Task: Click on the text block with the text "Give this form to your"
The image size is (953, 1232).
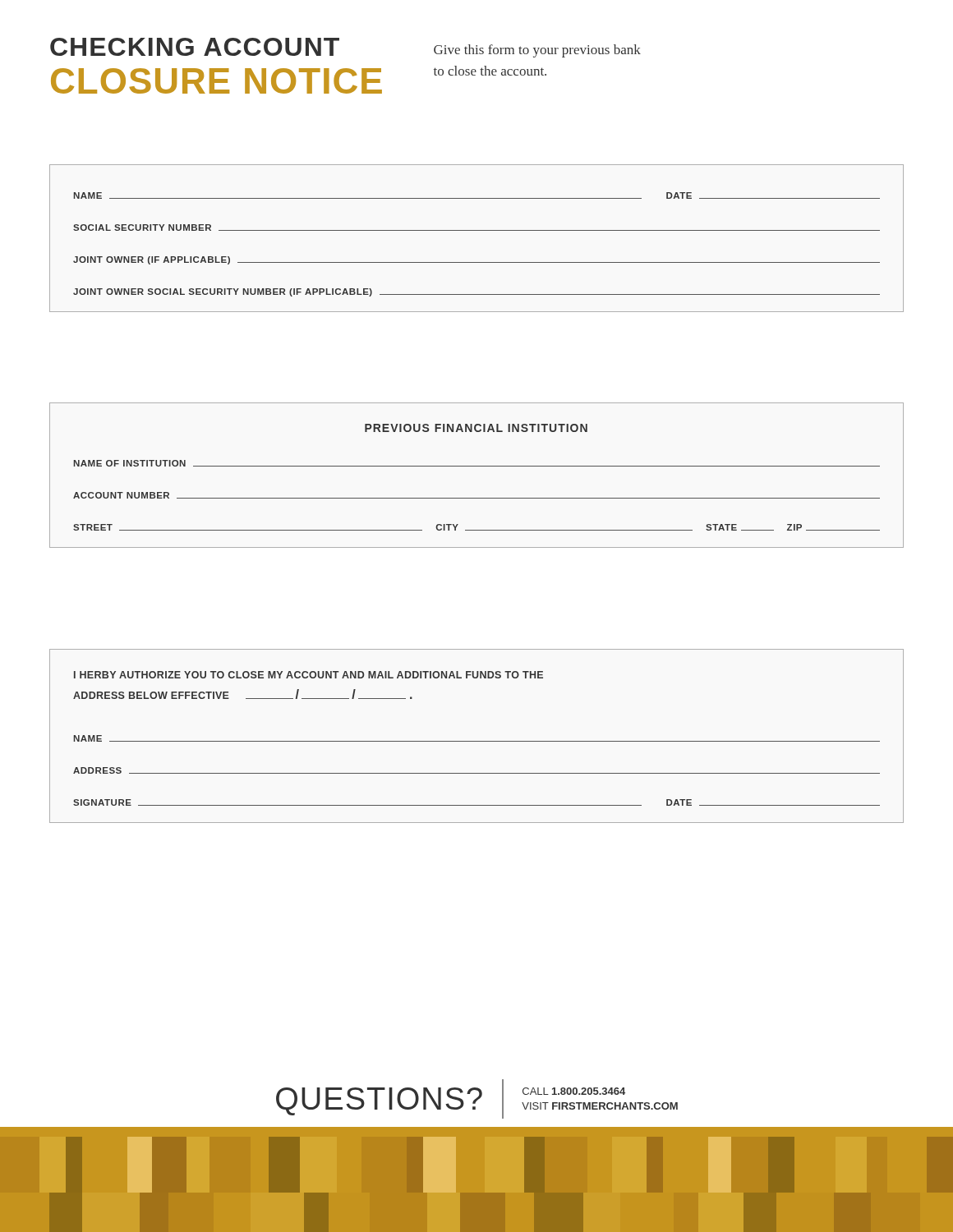Action: [537, 60]
